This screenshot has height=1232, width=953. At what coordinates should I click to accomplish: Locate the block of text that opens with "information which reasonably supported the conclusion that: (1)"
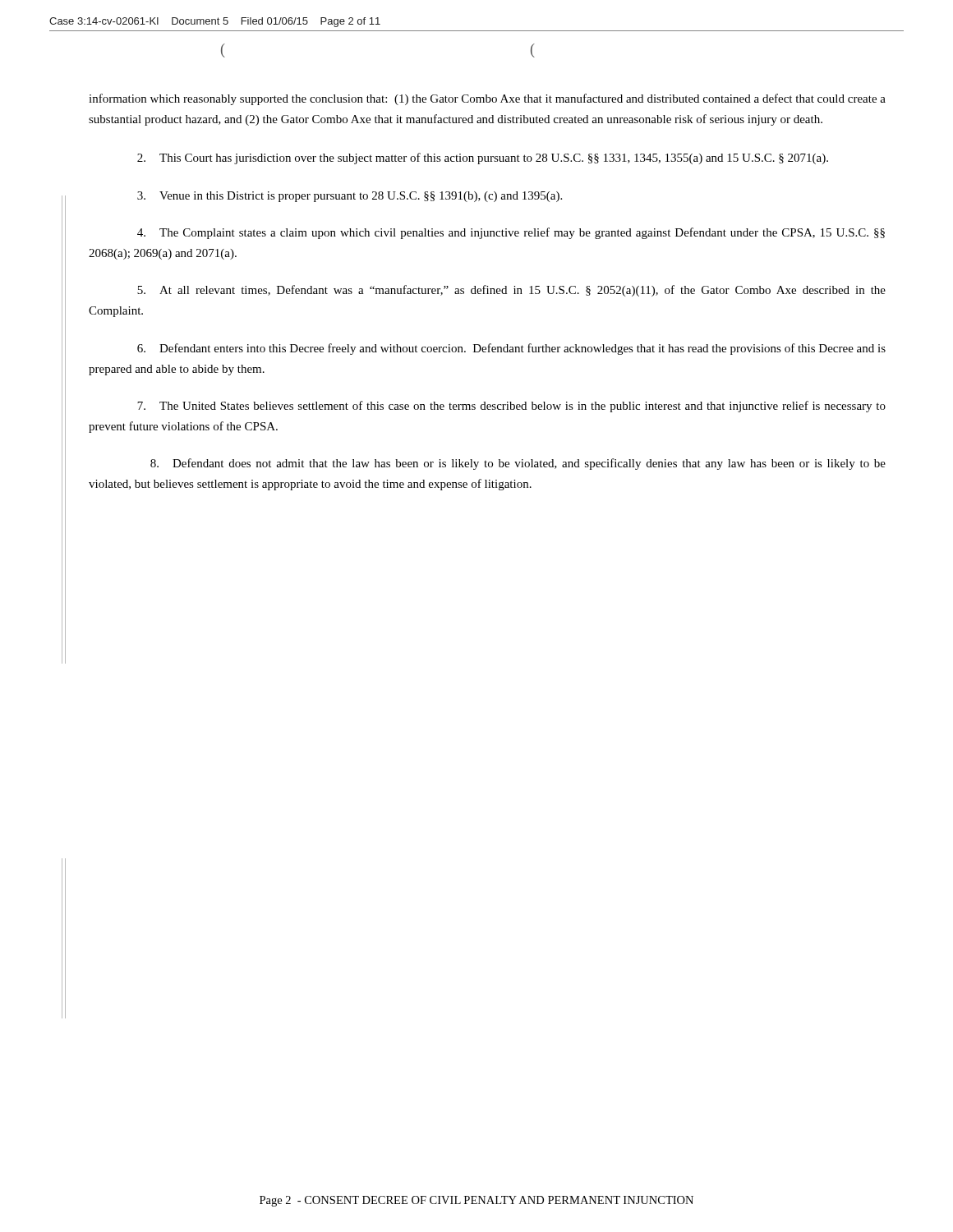[487, 109]
